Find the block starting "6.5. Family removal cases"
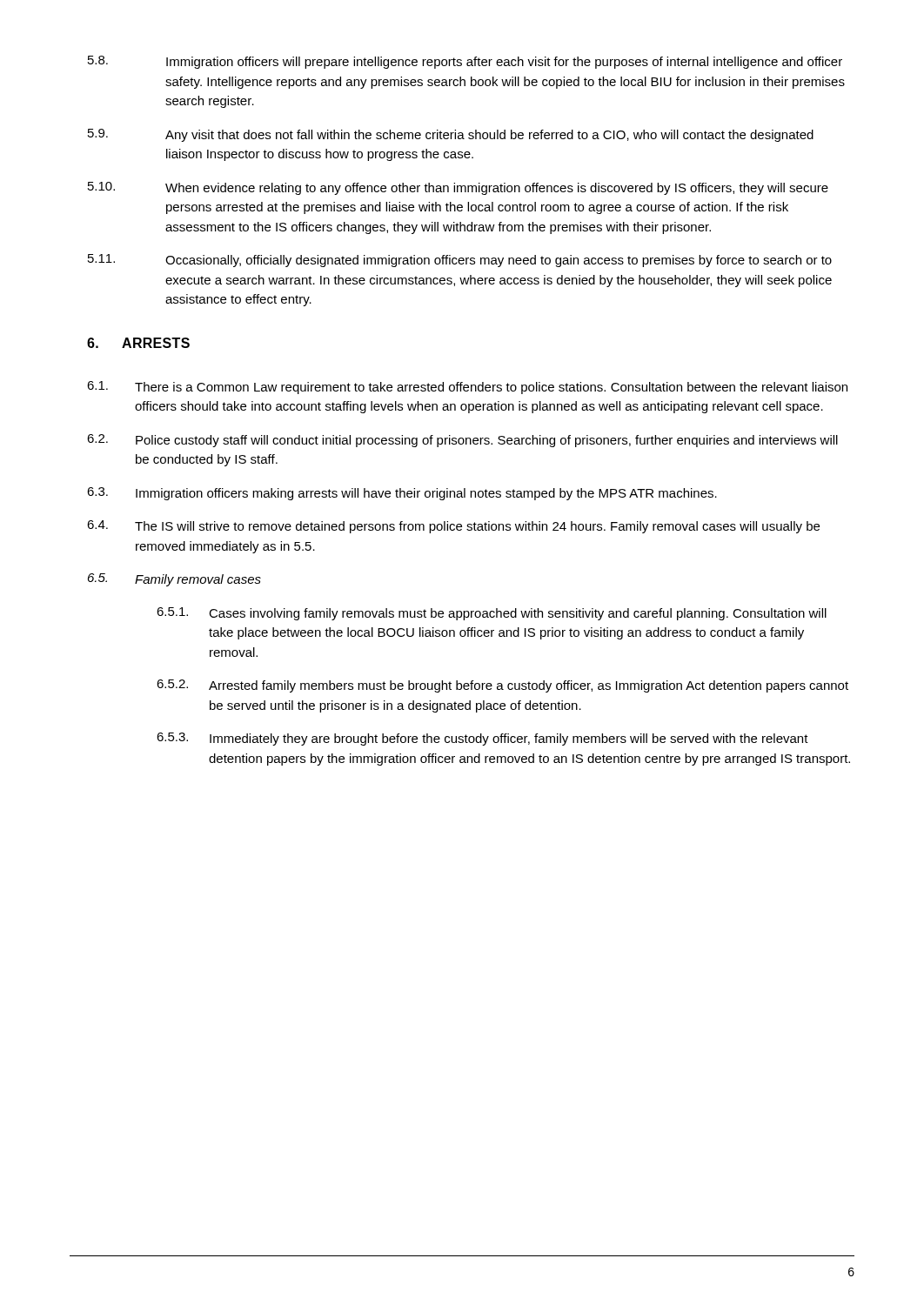The image size is (924, 1305). point(174,580)
